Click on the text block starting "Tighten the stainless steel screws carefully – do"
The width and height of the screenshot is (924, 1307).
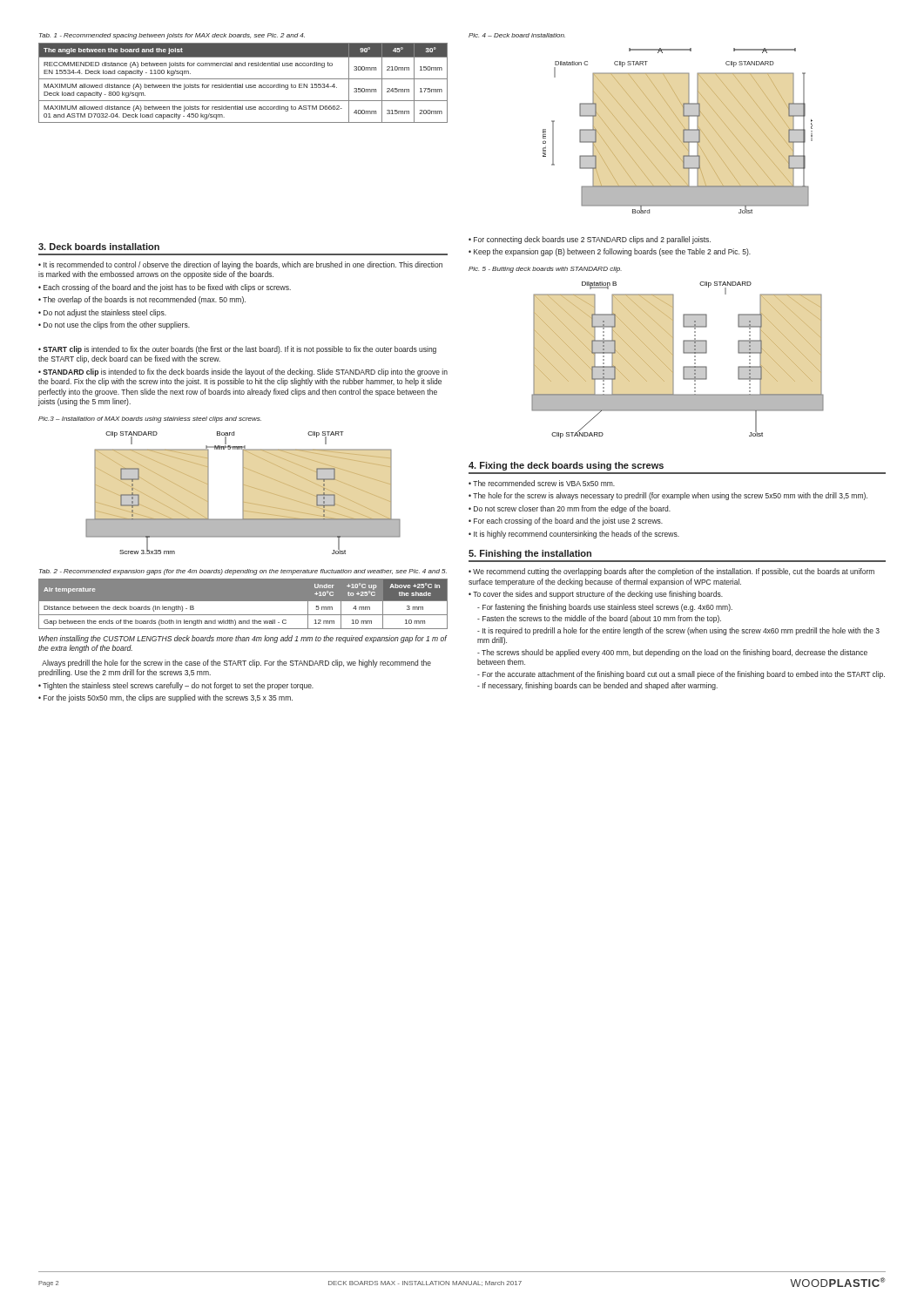[x=178, y=685]
